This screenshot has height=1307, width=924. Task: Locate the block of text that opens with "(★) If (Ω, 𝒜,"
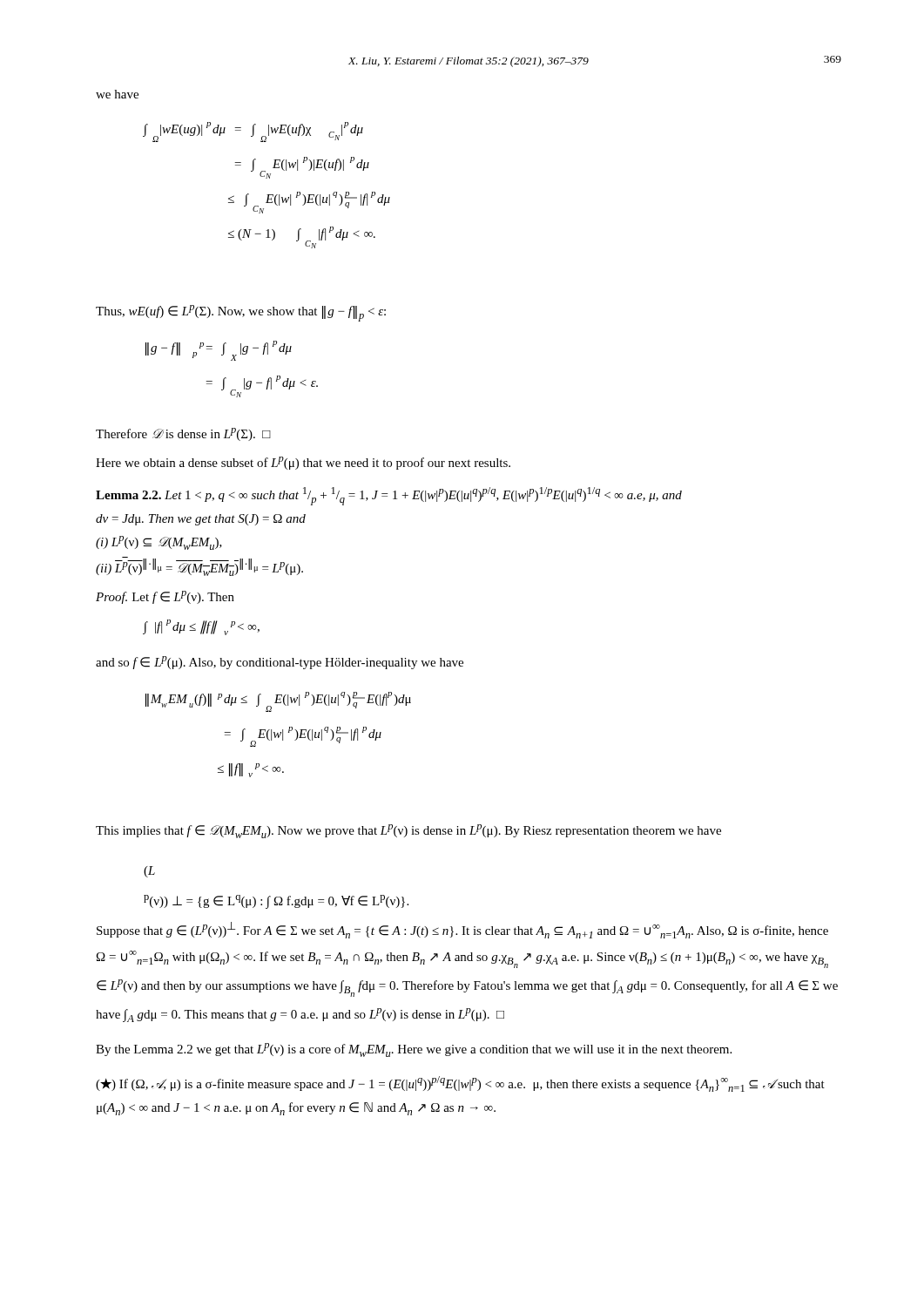click(460, 1096)
